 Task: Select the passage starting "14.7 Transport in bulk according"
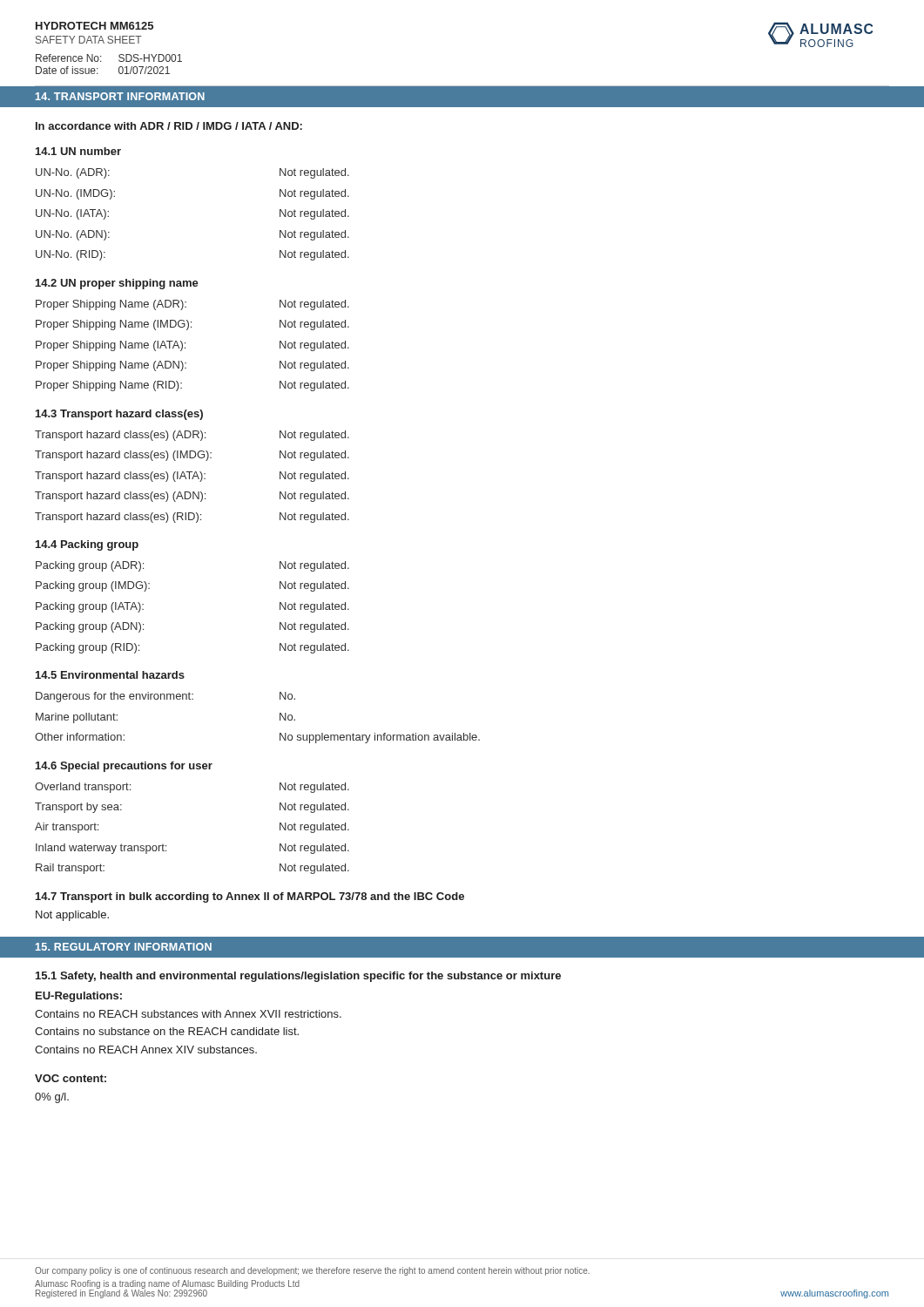click(250, 896)
